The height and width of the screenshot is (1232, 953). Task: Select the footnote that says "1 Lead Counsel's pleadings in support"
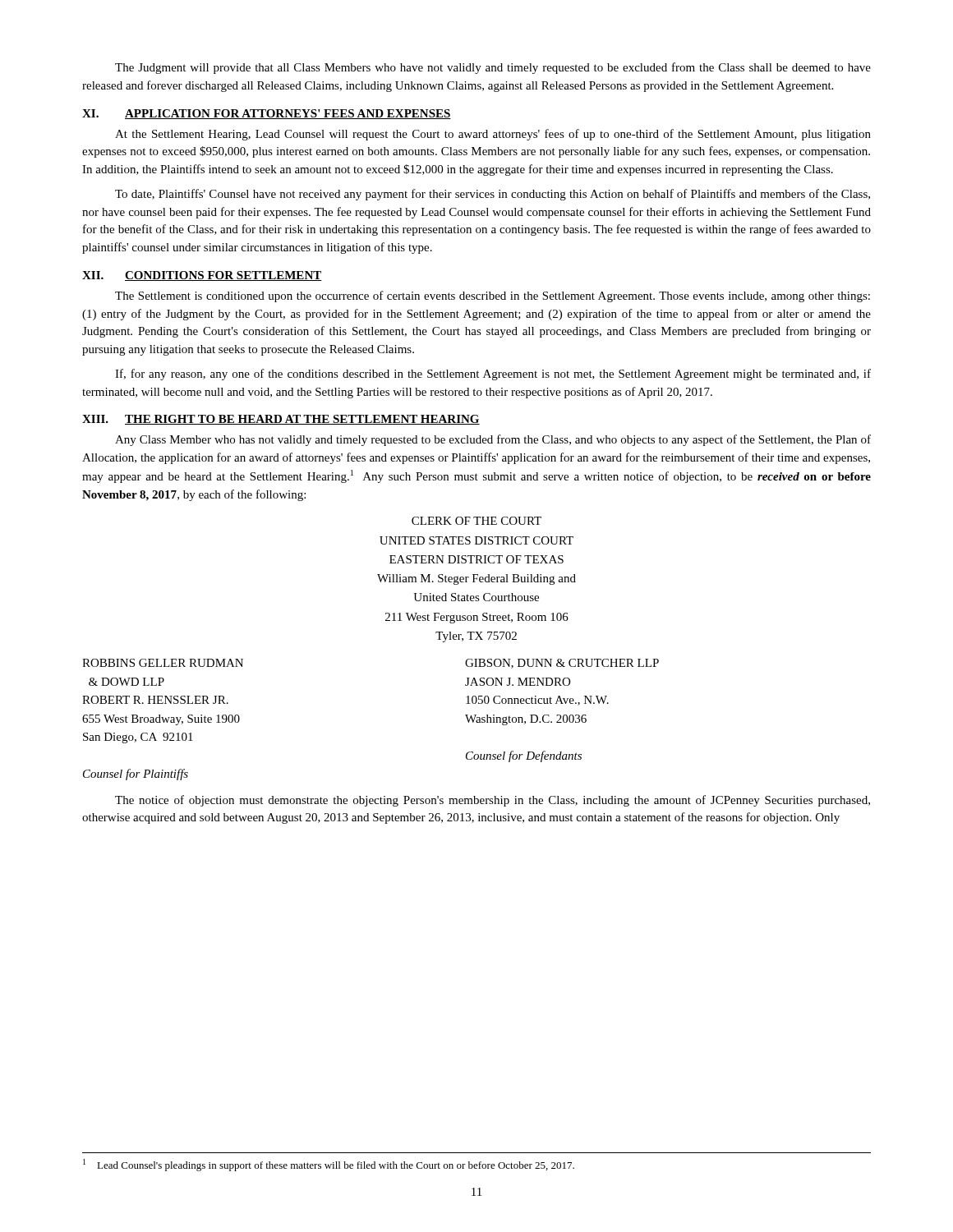476,1165
